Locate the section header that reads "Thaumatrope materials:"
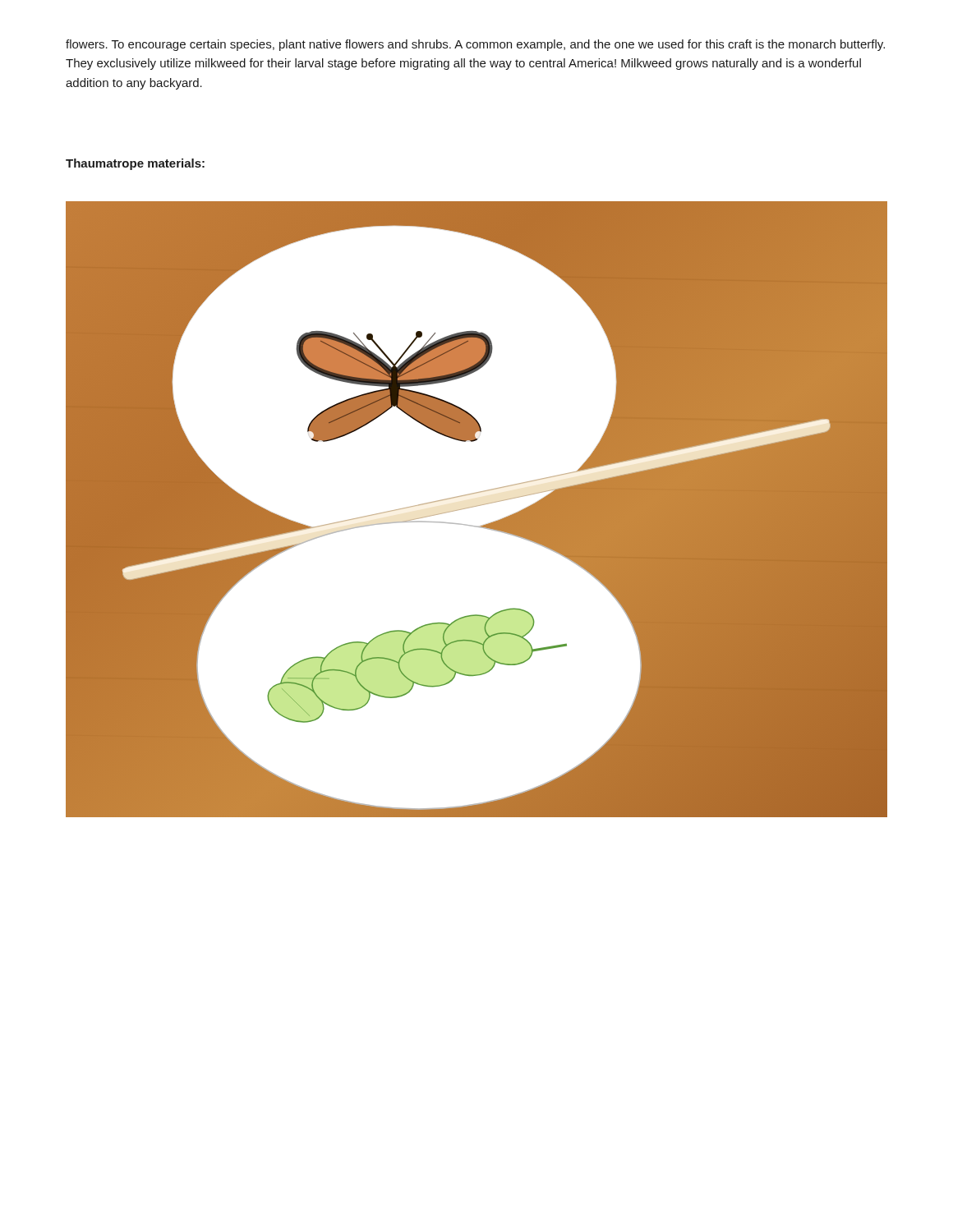Image resolution: width=953 pixels, height=1232 pixels. point(136,163)
